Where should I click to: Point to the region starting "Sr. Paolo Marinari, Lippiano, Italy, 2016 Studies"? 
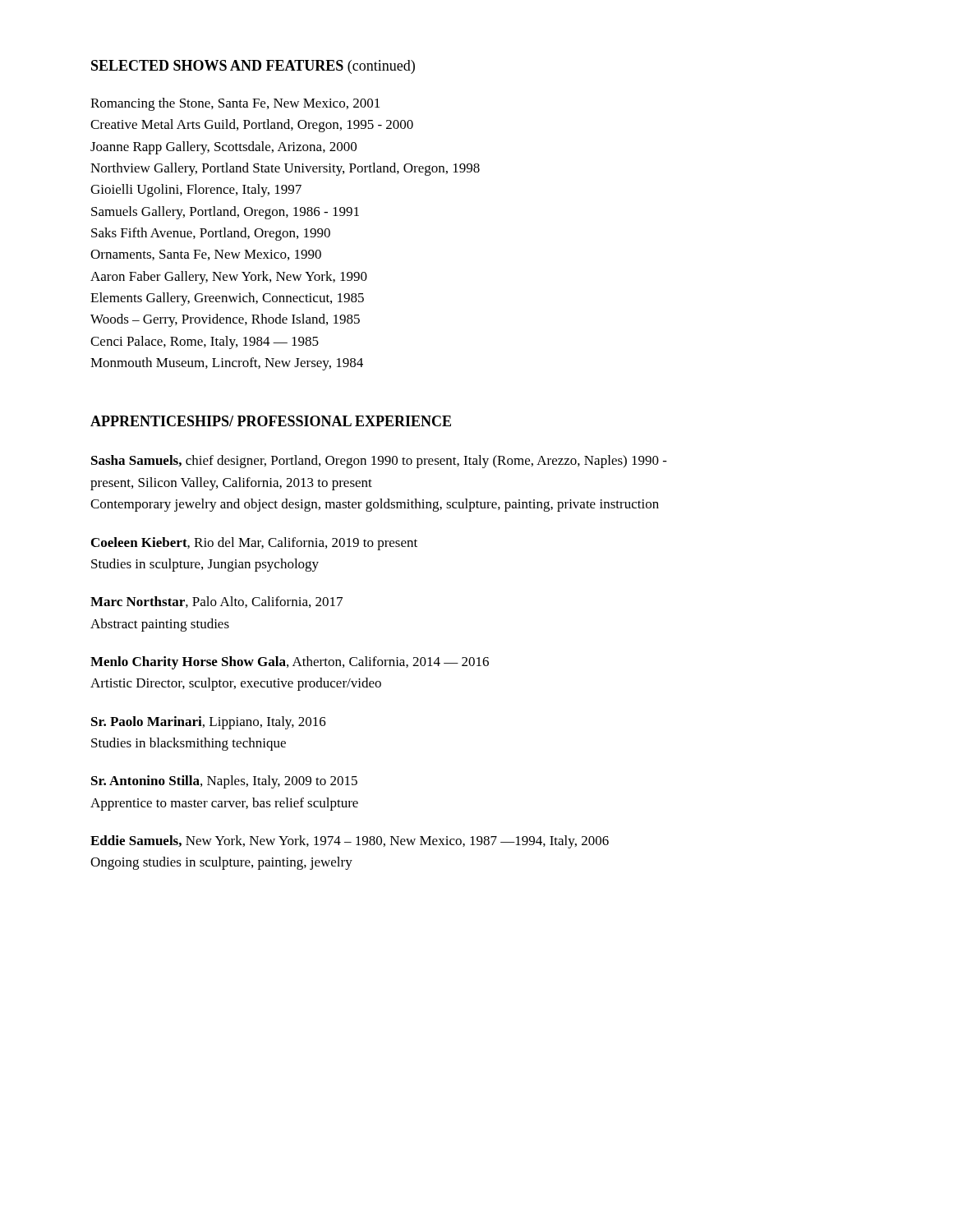tap(209, 723)
